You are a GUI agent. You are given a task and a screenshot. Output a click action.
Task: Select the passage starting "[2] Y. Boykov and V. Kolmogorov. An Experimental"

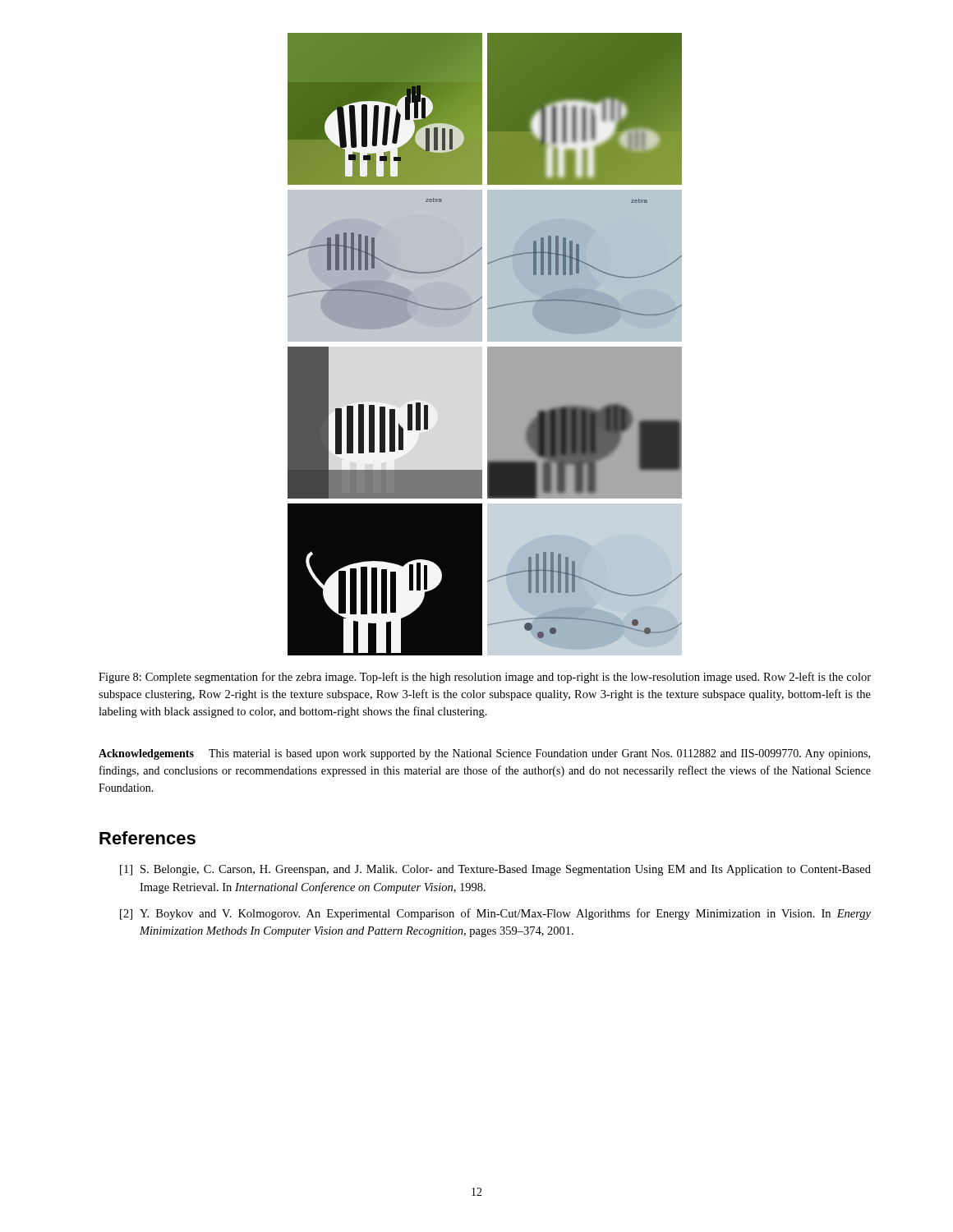click(x=485, y=923)
